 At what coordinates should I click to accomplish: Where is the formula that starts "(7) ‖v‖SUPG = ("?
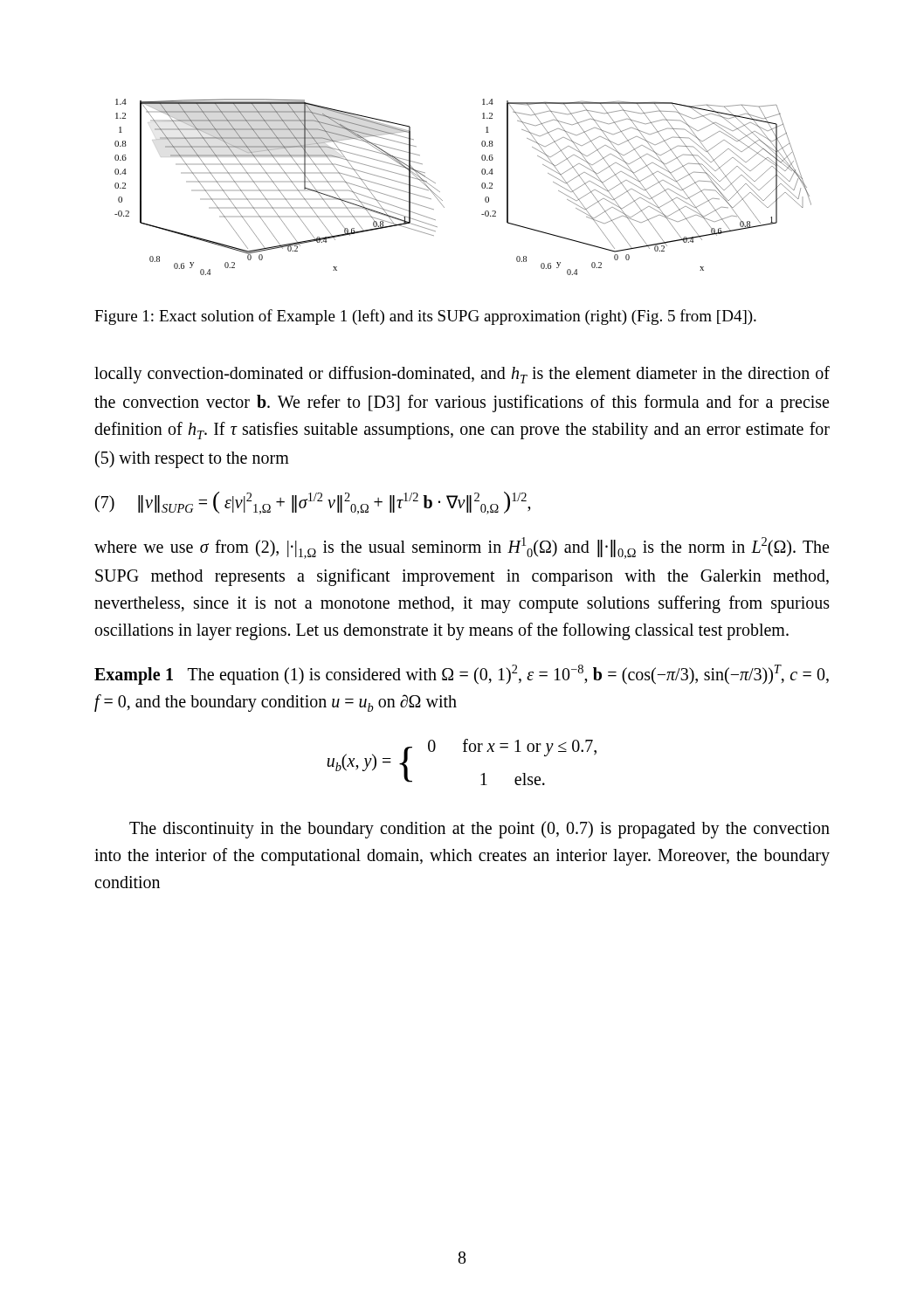click(x=462, y=502)
